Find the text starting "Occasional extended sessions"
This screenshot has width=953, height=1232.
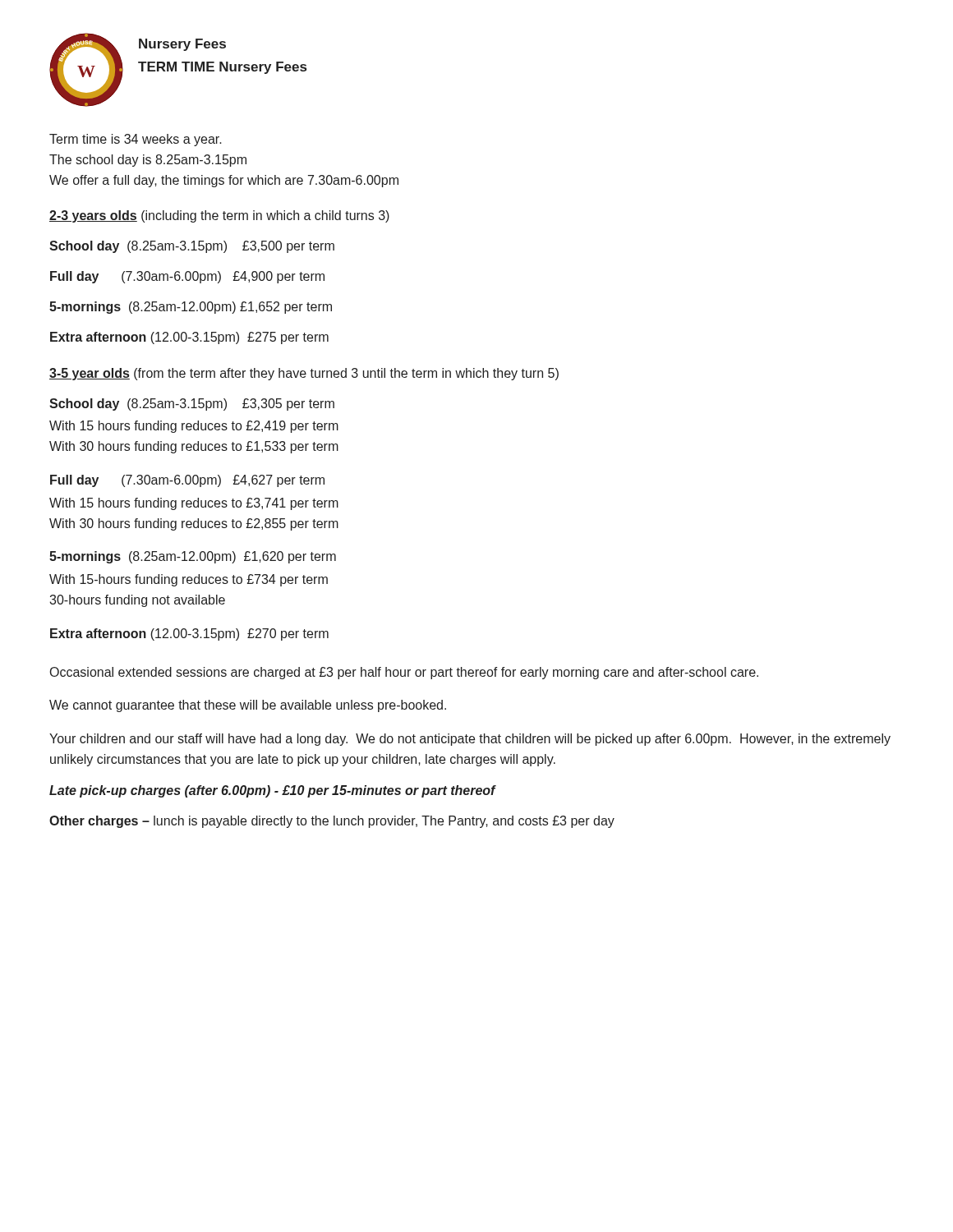tap(404, 672)
